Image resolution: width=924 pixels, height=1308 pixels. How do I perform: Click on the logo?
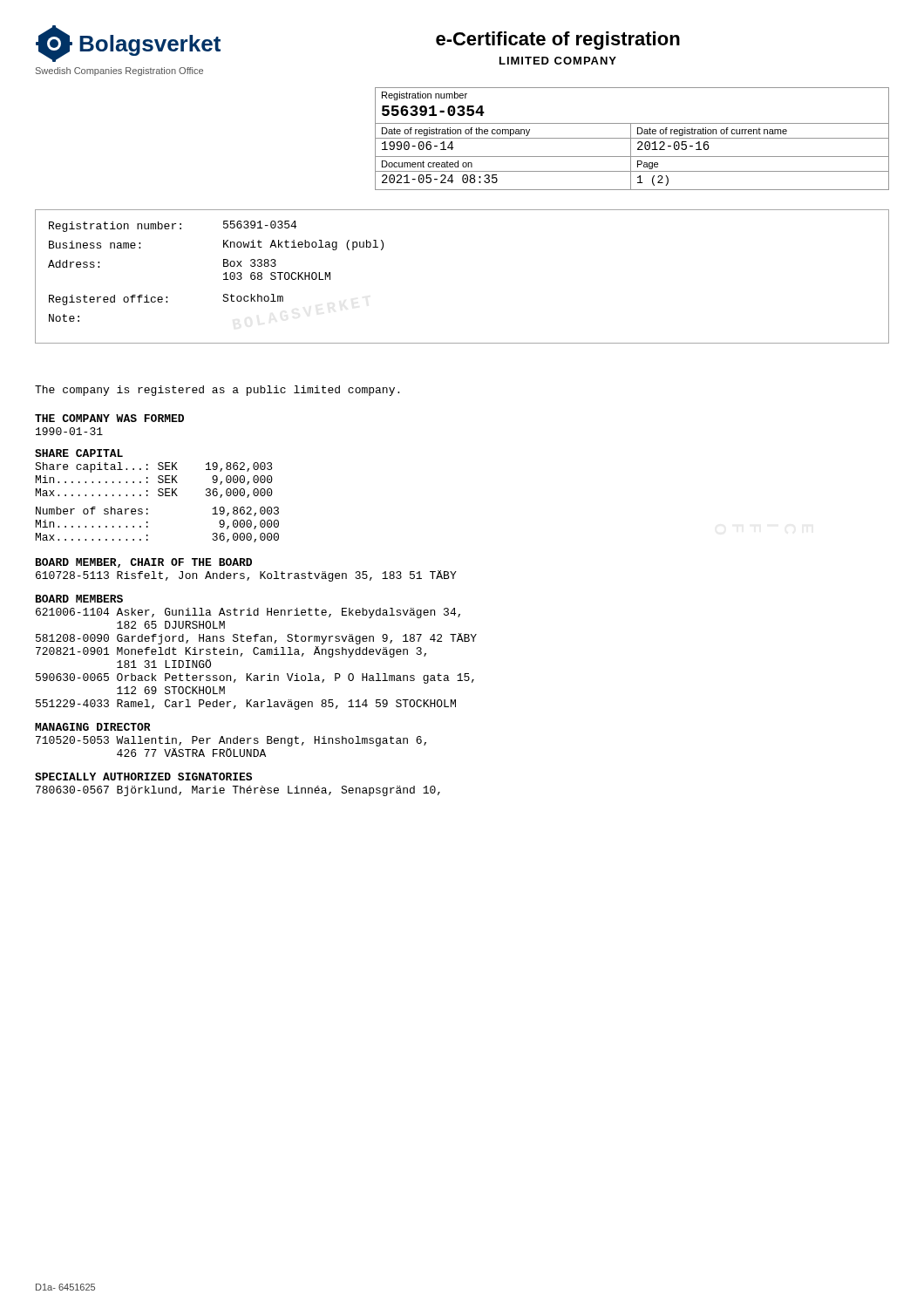pyautogui.click(x=131, y=50)
